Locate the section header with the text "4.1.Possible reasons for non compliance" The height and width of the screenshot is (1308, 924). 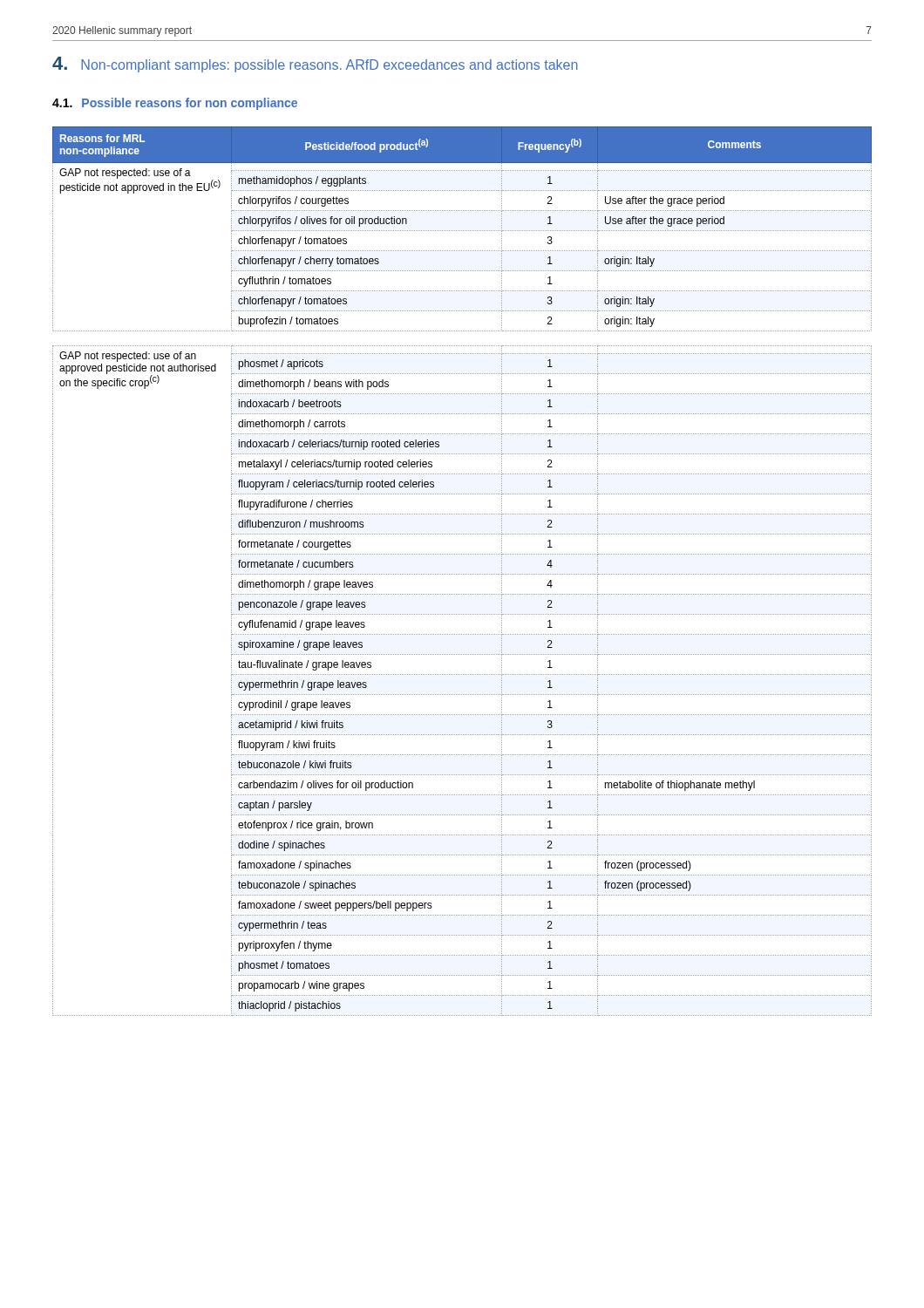175,103
